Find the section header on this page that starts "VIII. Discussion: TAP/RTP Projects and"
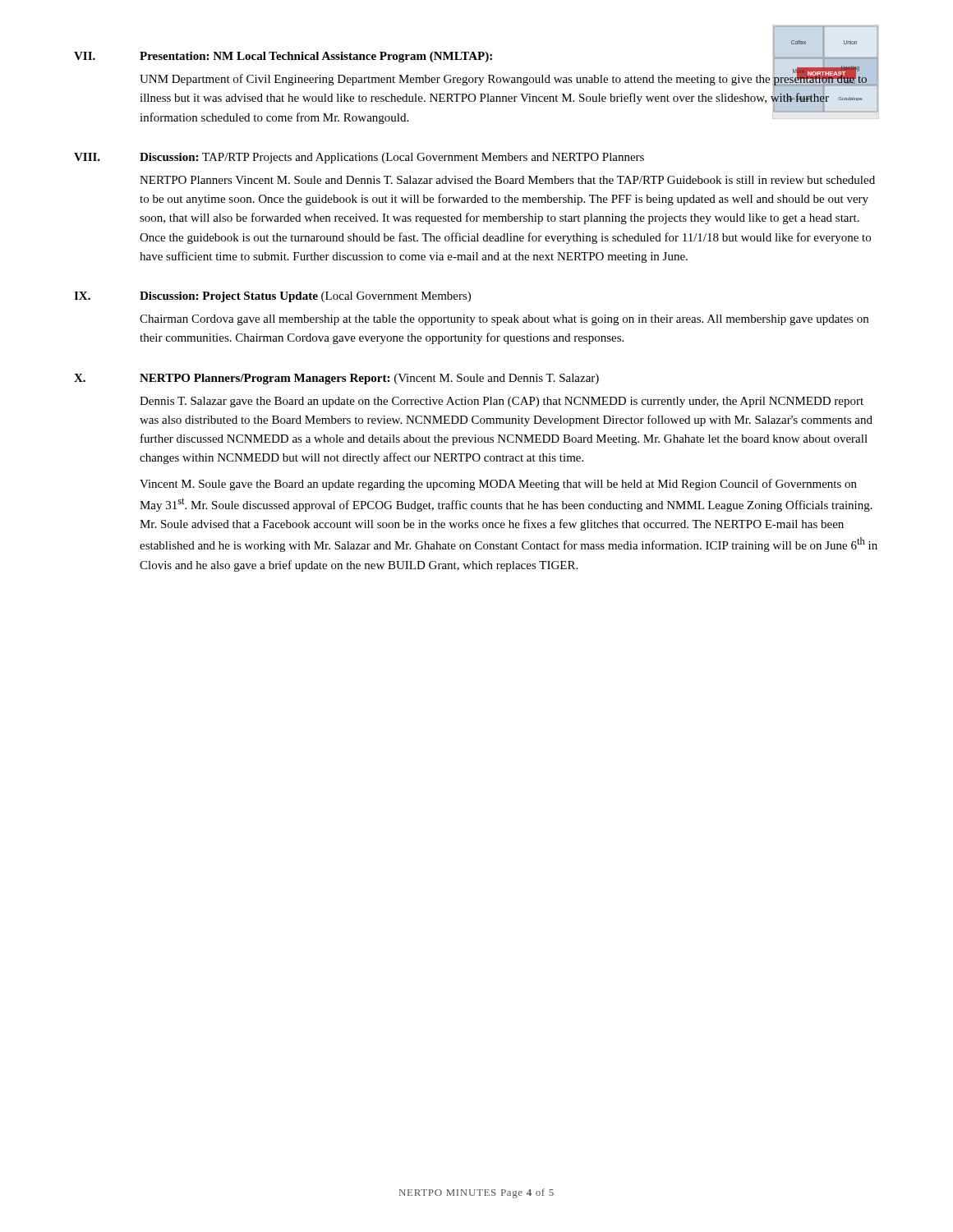953x1232 pixels. point(476,208)
